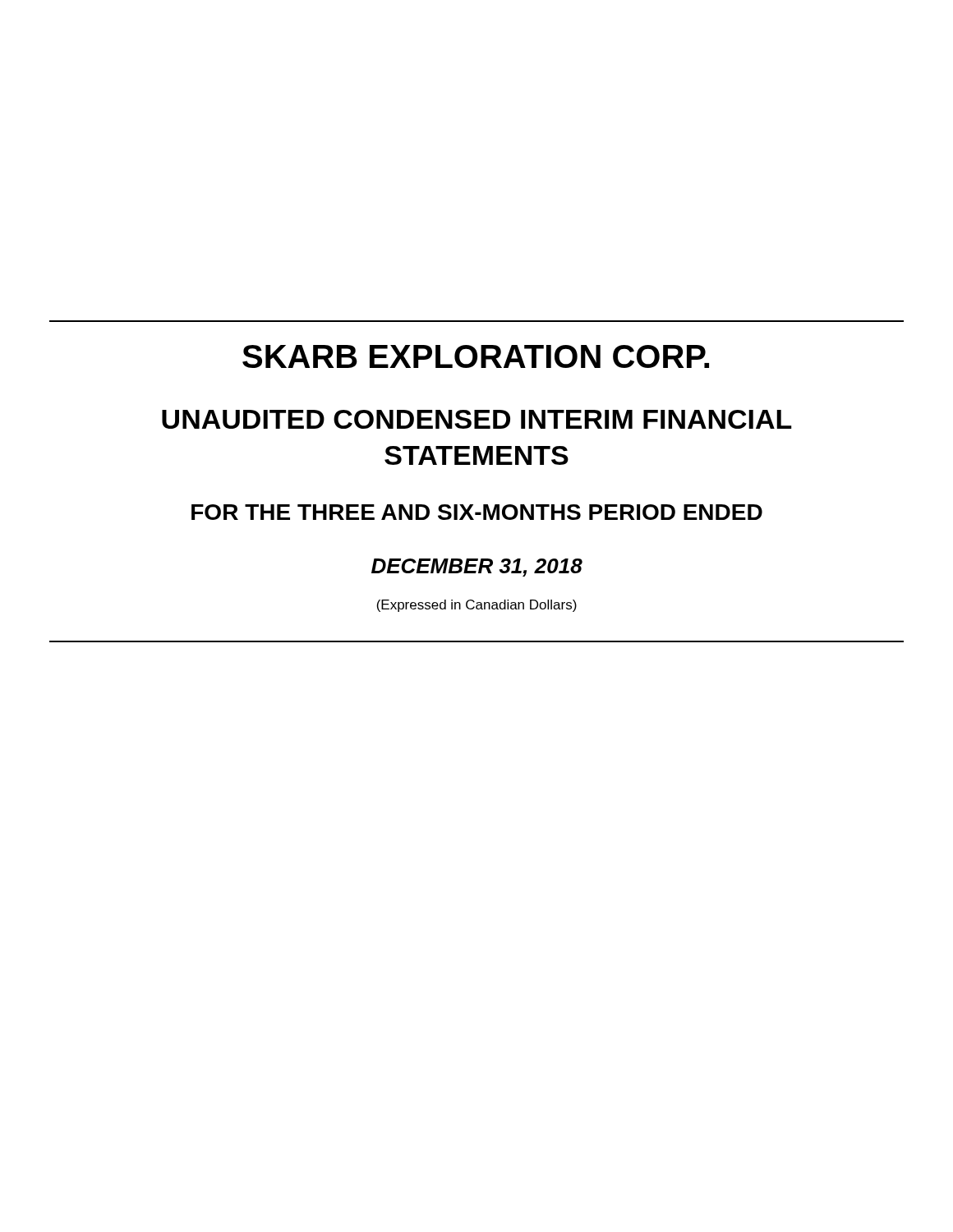Screen dimensions: 1232x953
Task: Locate the title that says "SKARB EXPLORATION CORP."
Action: (476, 356)
